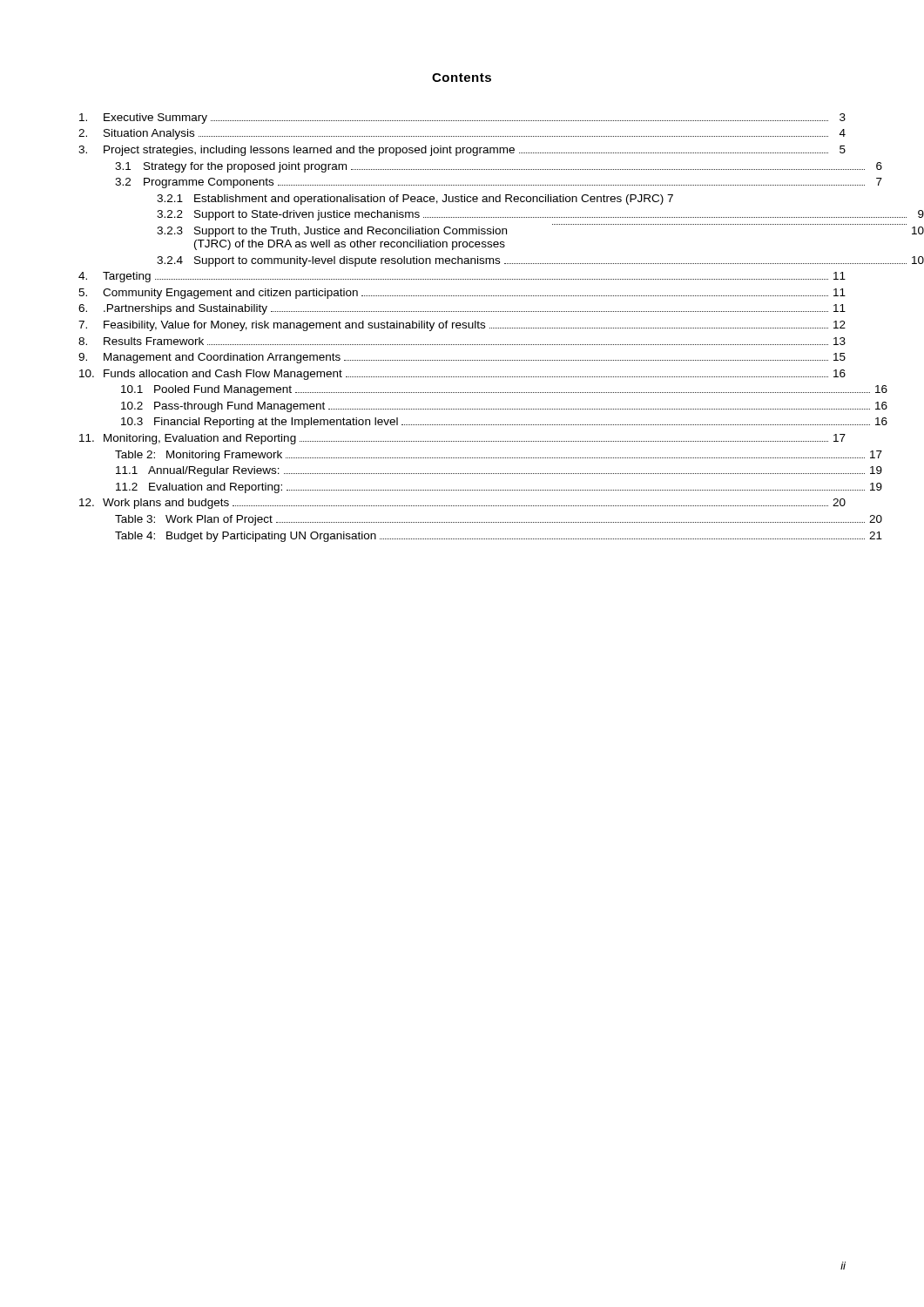Find the element starting "3.2 Programme Components 7"
Image resolution: width=924 pixels, height=1307 pixels.
point(499,182)
